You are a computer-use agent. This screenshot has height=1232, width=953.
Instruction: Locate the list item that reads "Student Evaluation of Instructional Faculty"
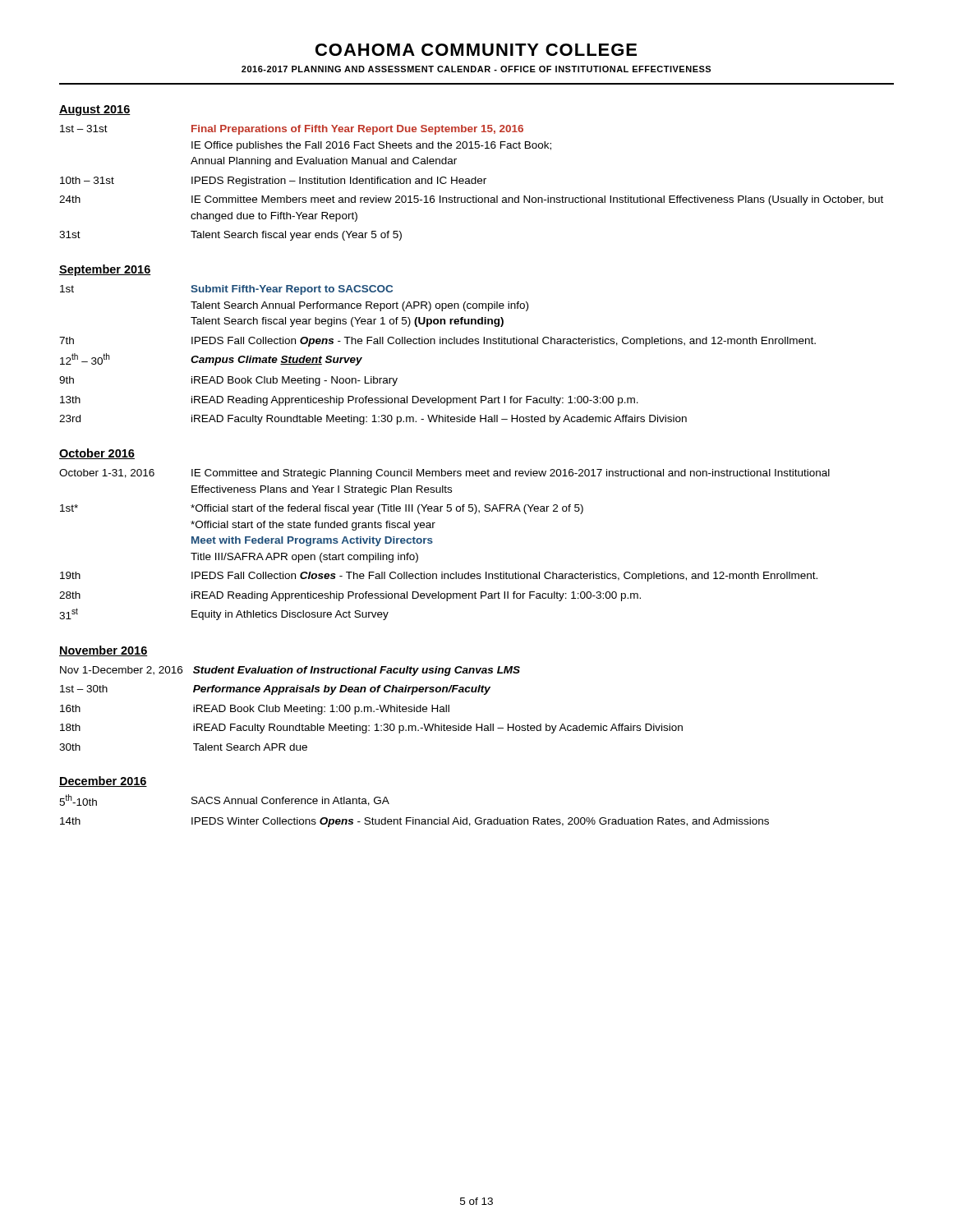click(357, 669)
